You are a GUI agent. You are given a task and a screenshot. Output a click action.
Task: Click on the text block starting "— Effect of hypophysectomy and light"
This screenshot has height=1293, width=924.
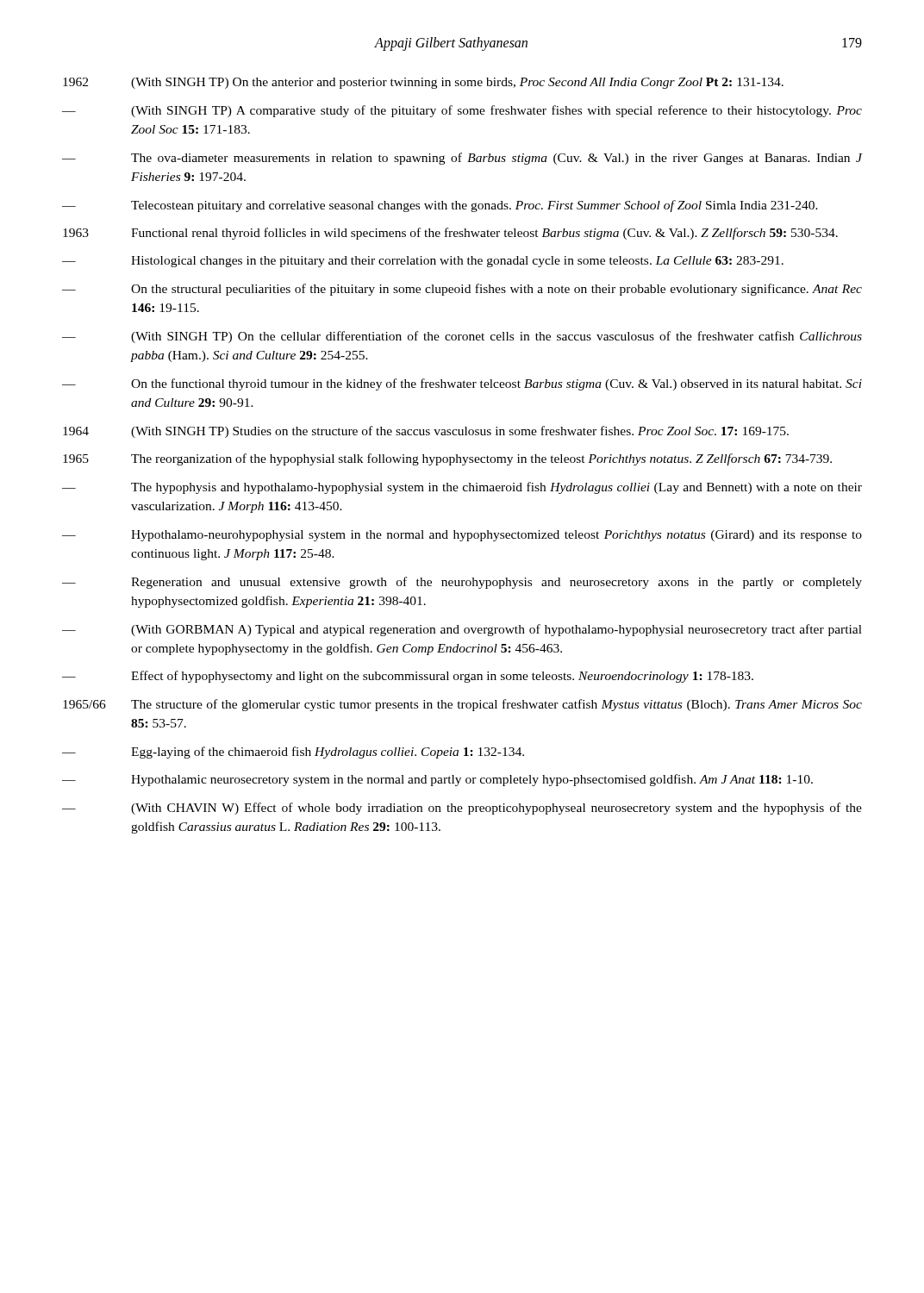pyautogui.click(x=462, y=676)
